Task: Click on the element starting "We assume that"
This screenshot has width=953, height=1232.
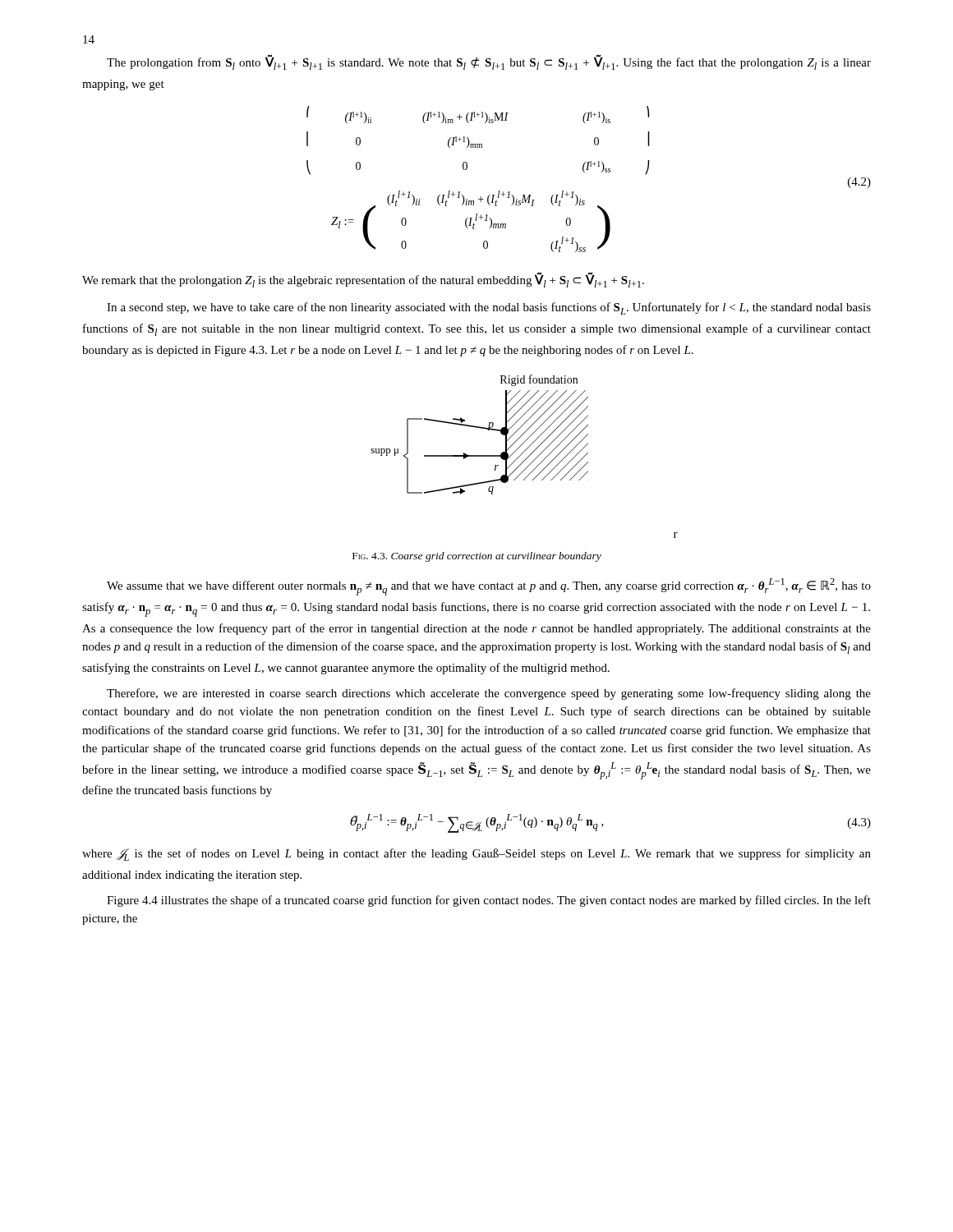Action: click(x=476, y=626)
